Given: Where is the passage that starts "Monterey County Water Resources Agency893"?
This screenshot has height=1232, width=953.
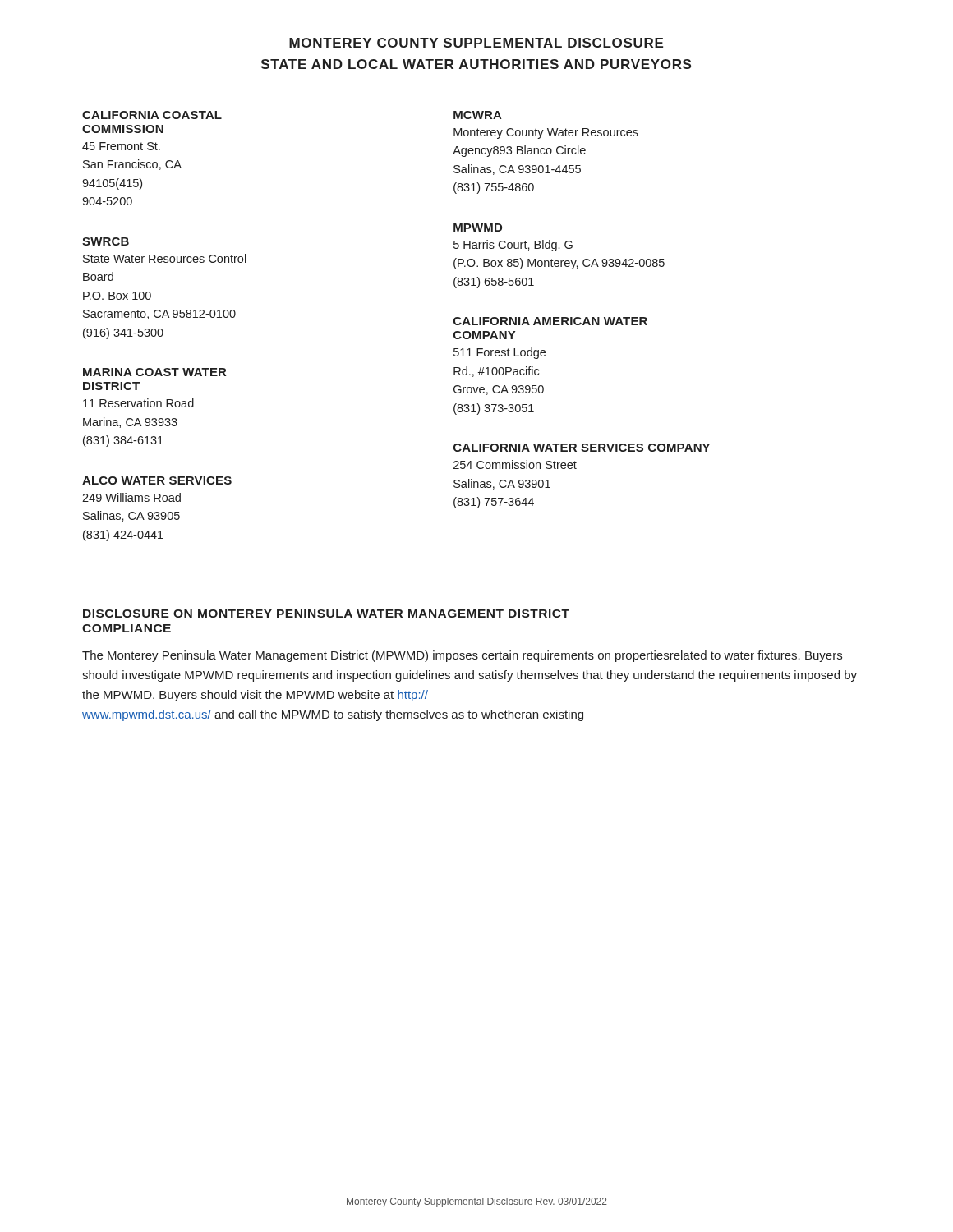Looking at the screenshot, I should [546, 160].
